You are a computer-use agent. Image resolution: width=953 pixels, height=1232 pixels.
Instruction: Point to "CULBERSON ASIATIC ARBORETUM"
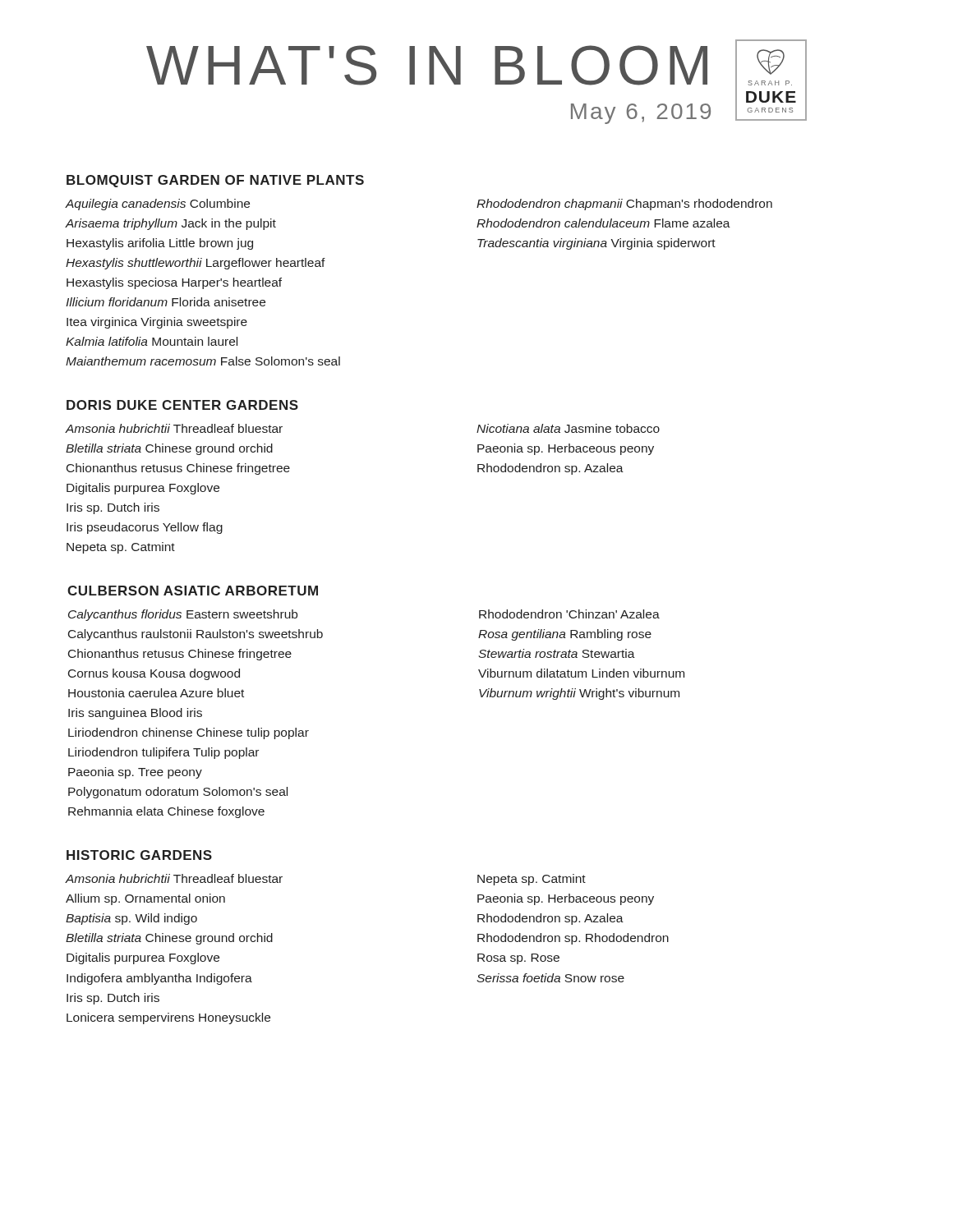[193, 591]
